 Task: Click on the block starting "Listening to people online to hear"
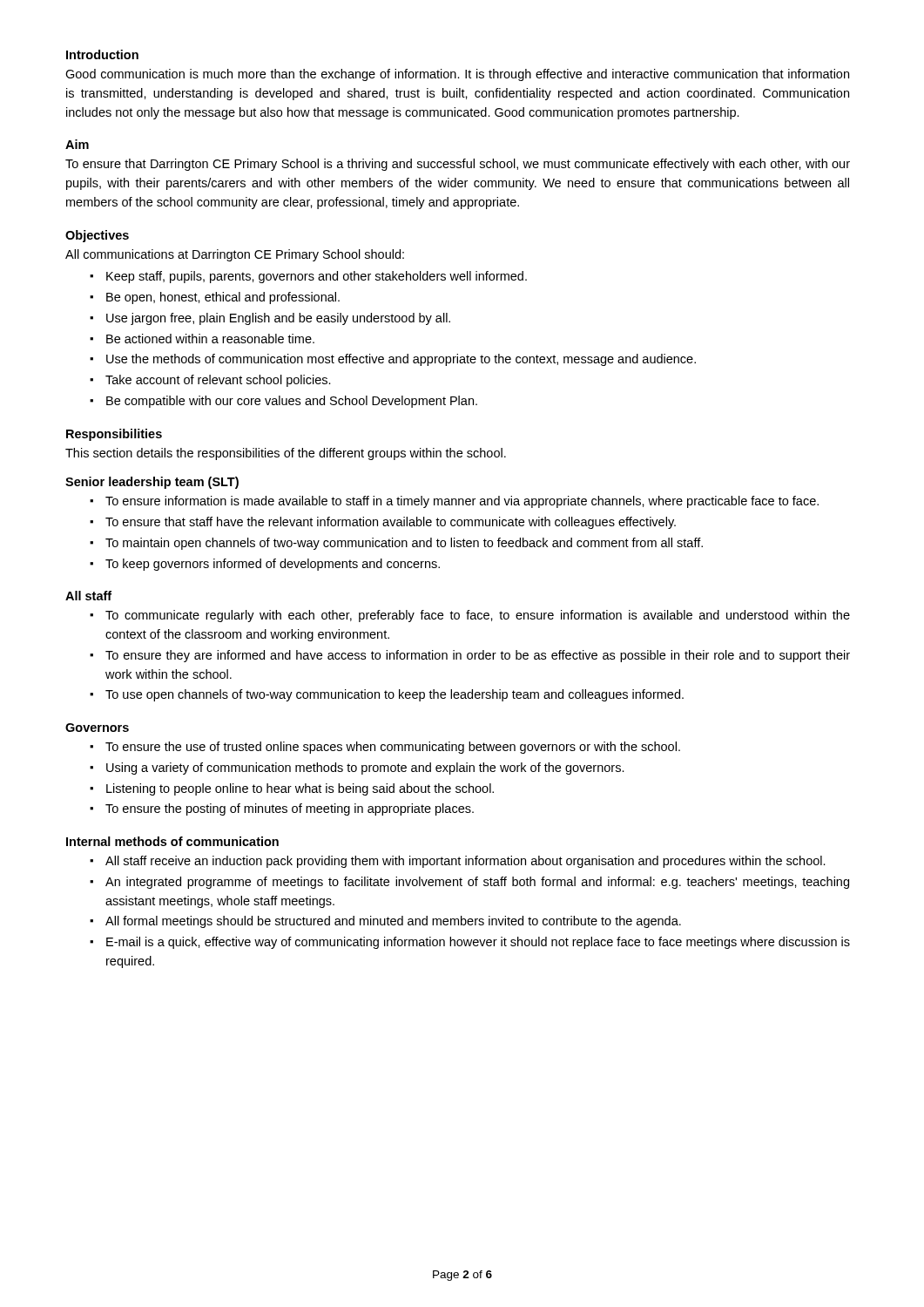pos(300,788)
